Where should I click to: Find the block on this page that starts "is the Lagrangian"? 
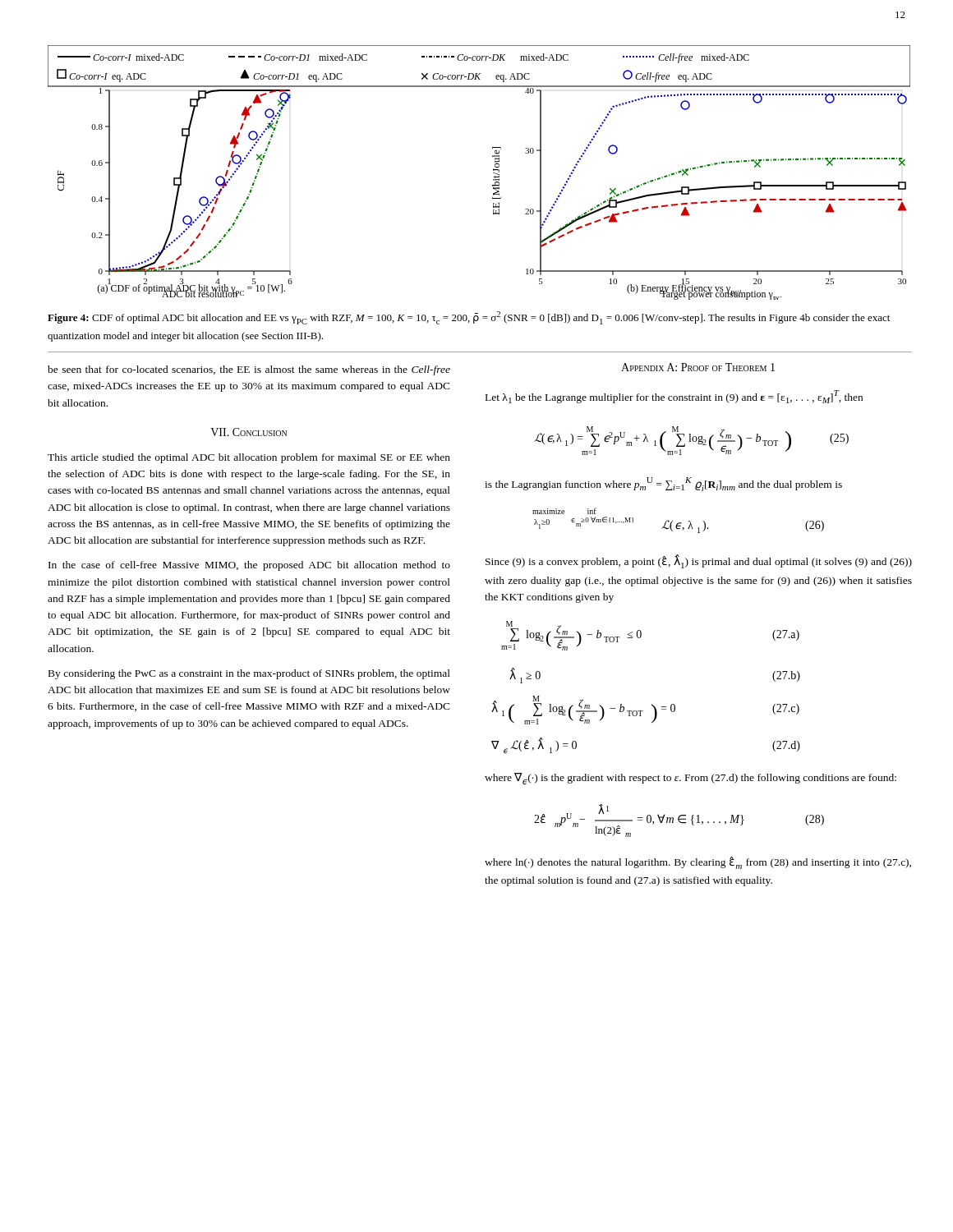tap(698, 484)
